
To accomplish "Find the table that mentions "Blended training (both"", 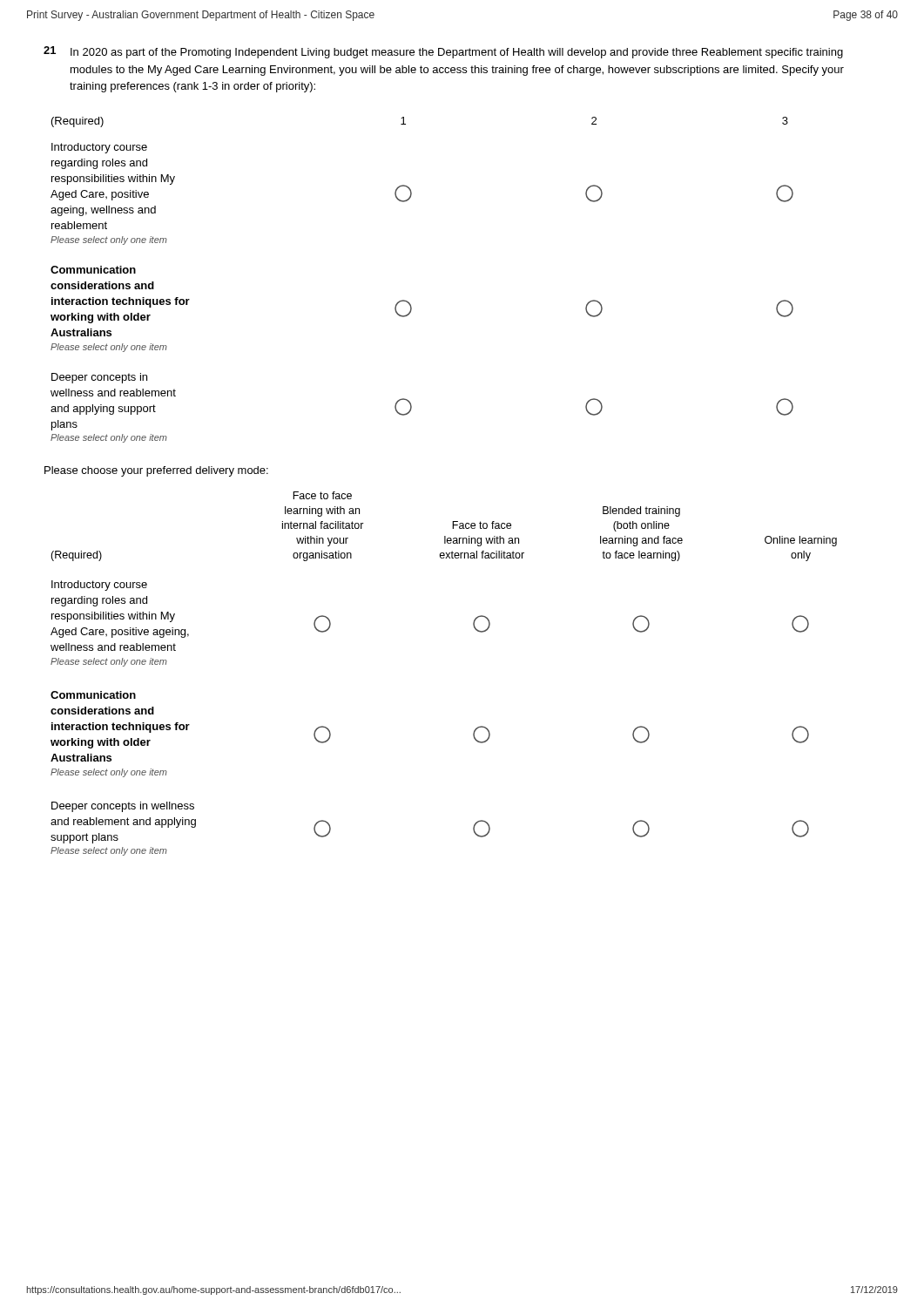I will pos(462,676).
